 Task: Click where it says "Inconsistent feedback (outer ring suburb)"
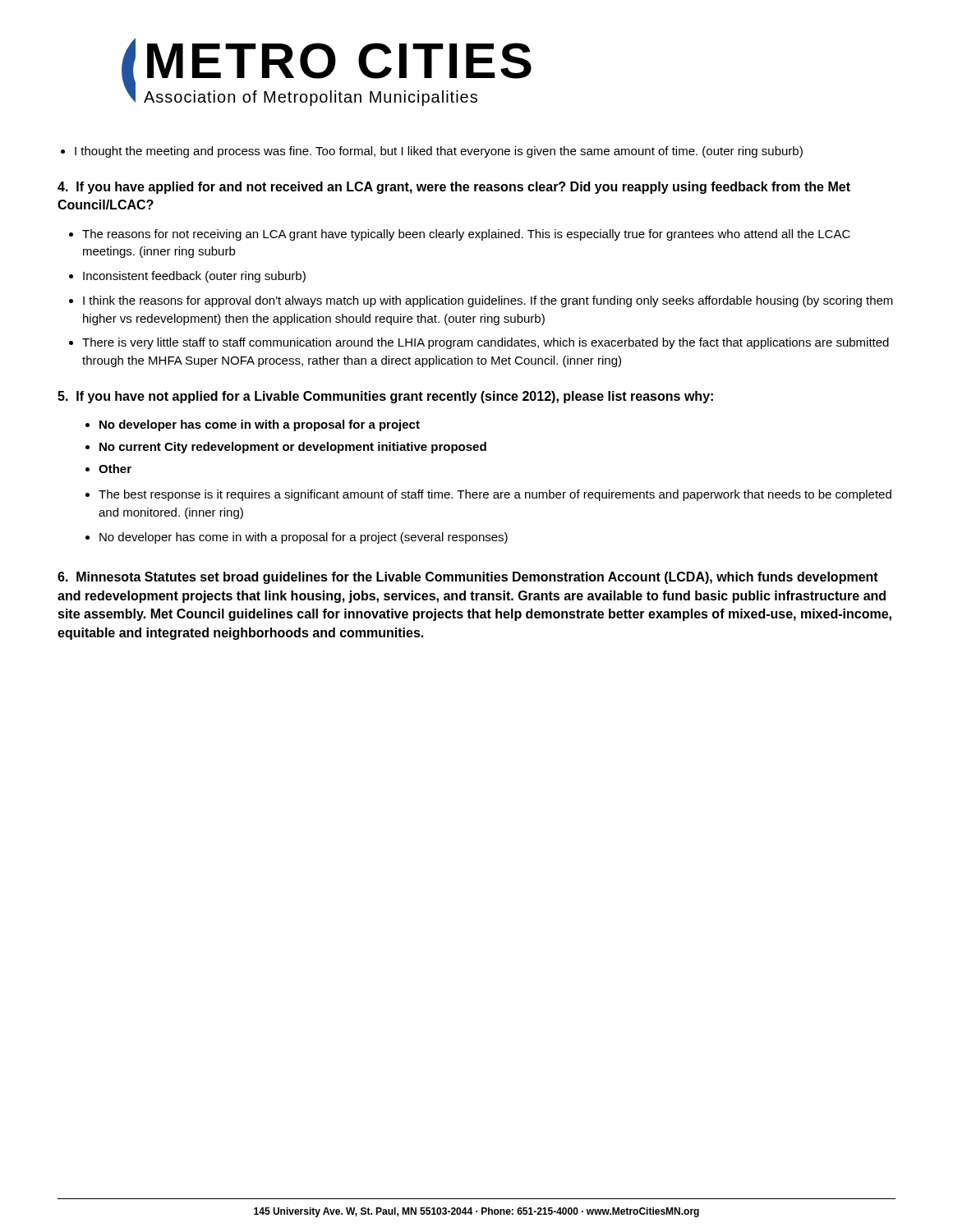click(x=194, y=276)
